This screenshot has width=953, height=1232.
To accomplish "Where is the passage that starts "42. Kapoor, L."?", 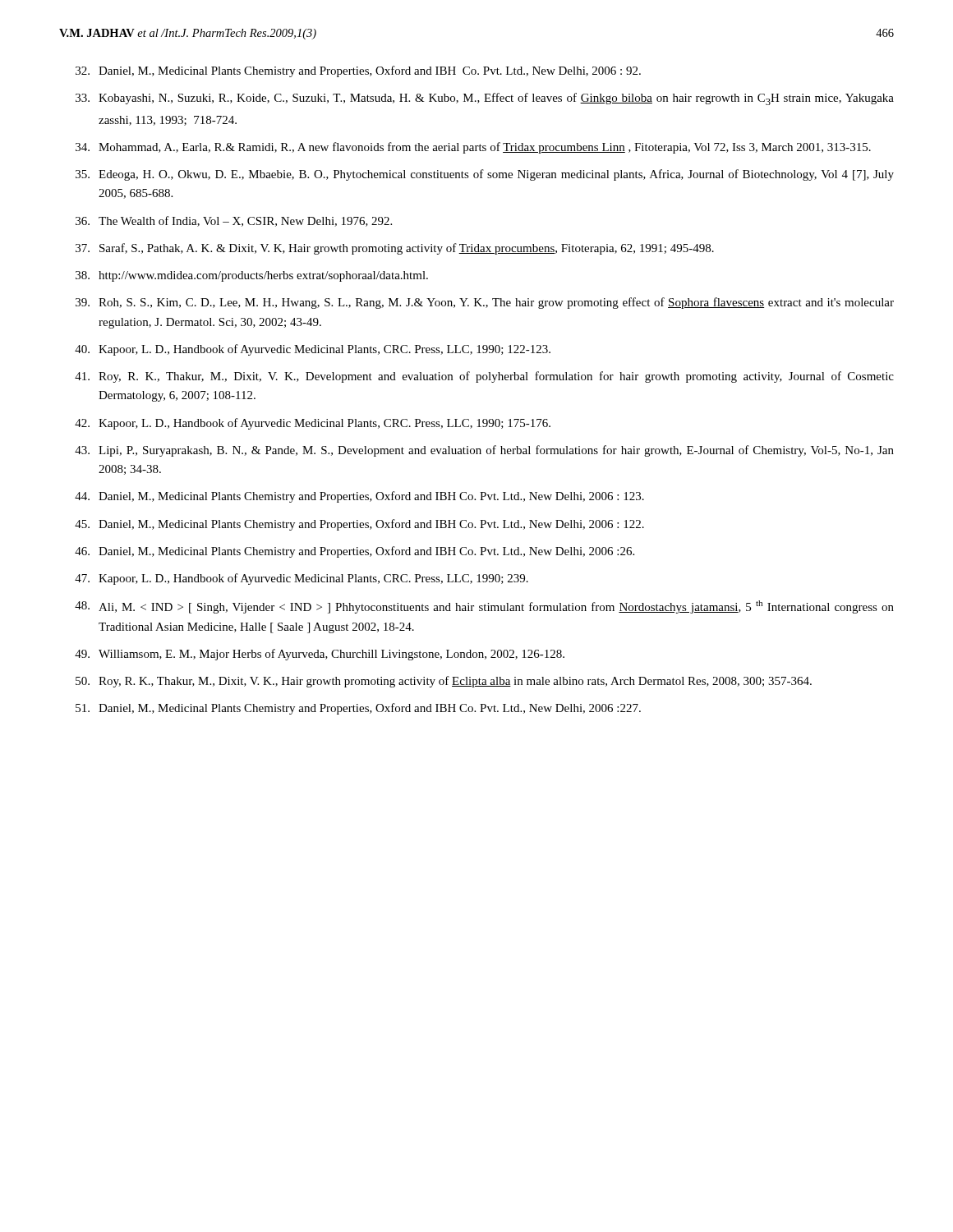I will point(476,423).
